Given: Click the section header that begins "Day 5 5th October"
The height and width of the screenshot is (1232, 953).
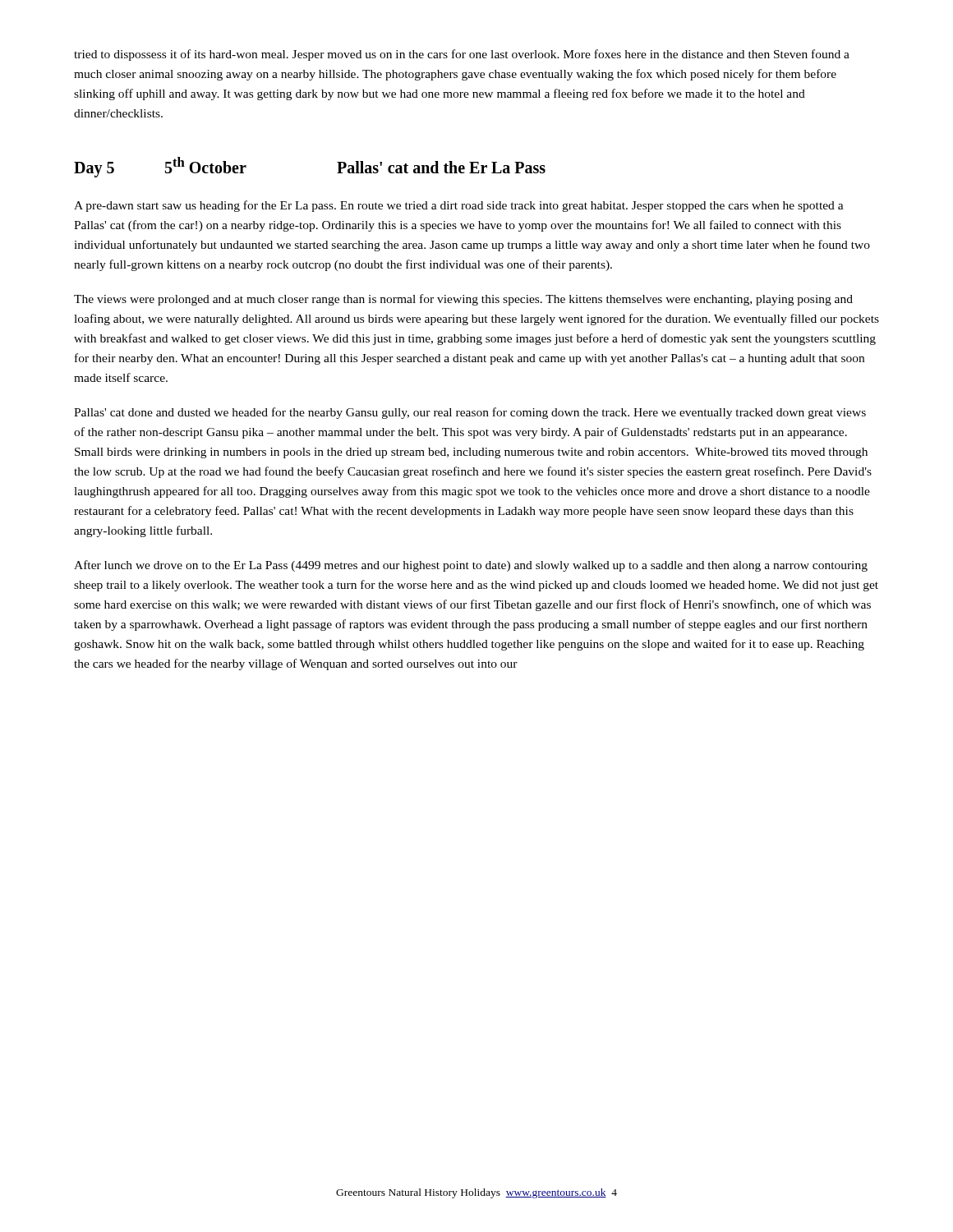Looking at the screenshot, I should click(x=192, y=167).
